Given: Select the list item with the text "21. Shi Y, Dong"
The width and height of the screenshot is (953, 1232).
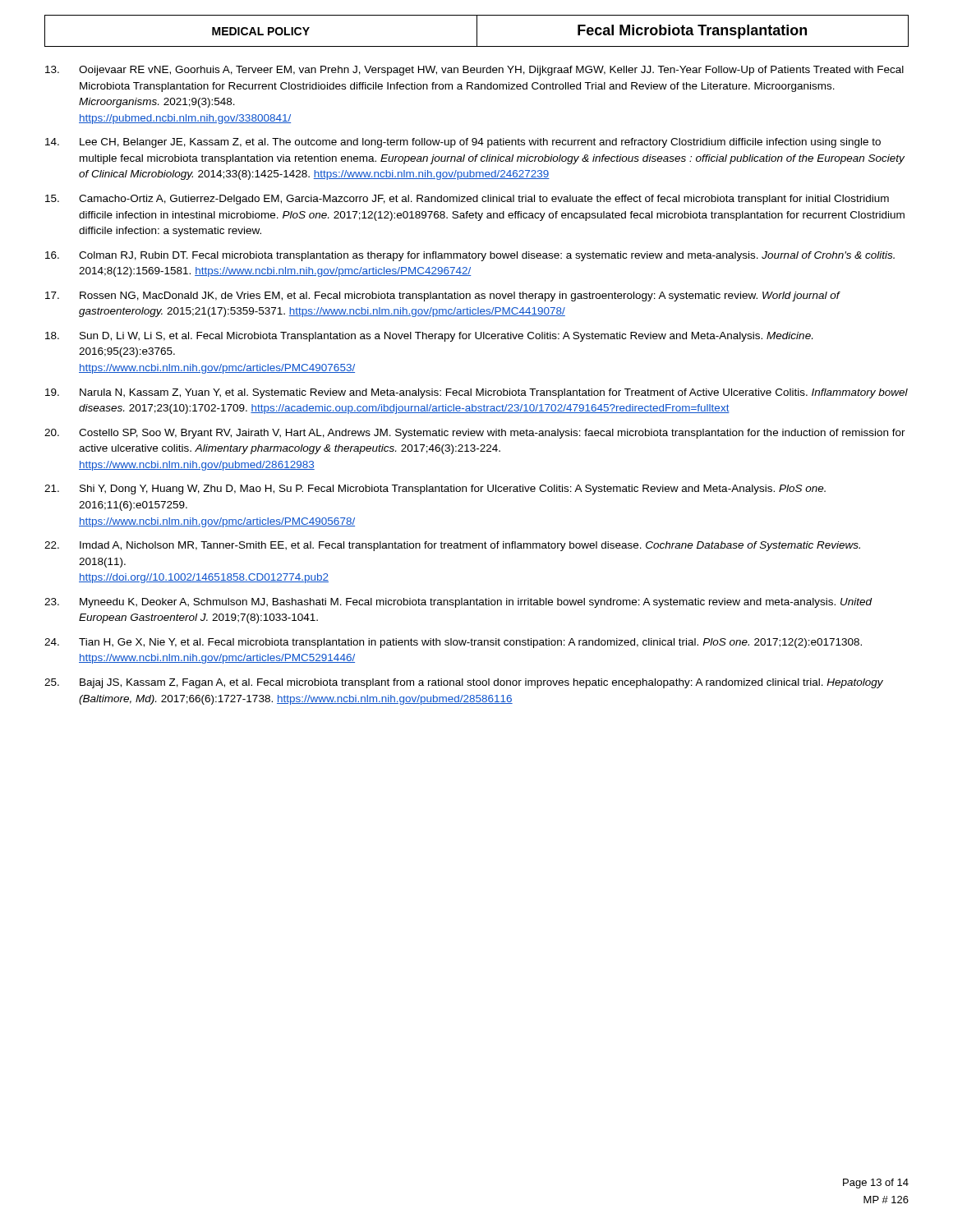Looking at the screenshot, I should (435, 490).
